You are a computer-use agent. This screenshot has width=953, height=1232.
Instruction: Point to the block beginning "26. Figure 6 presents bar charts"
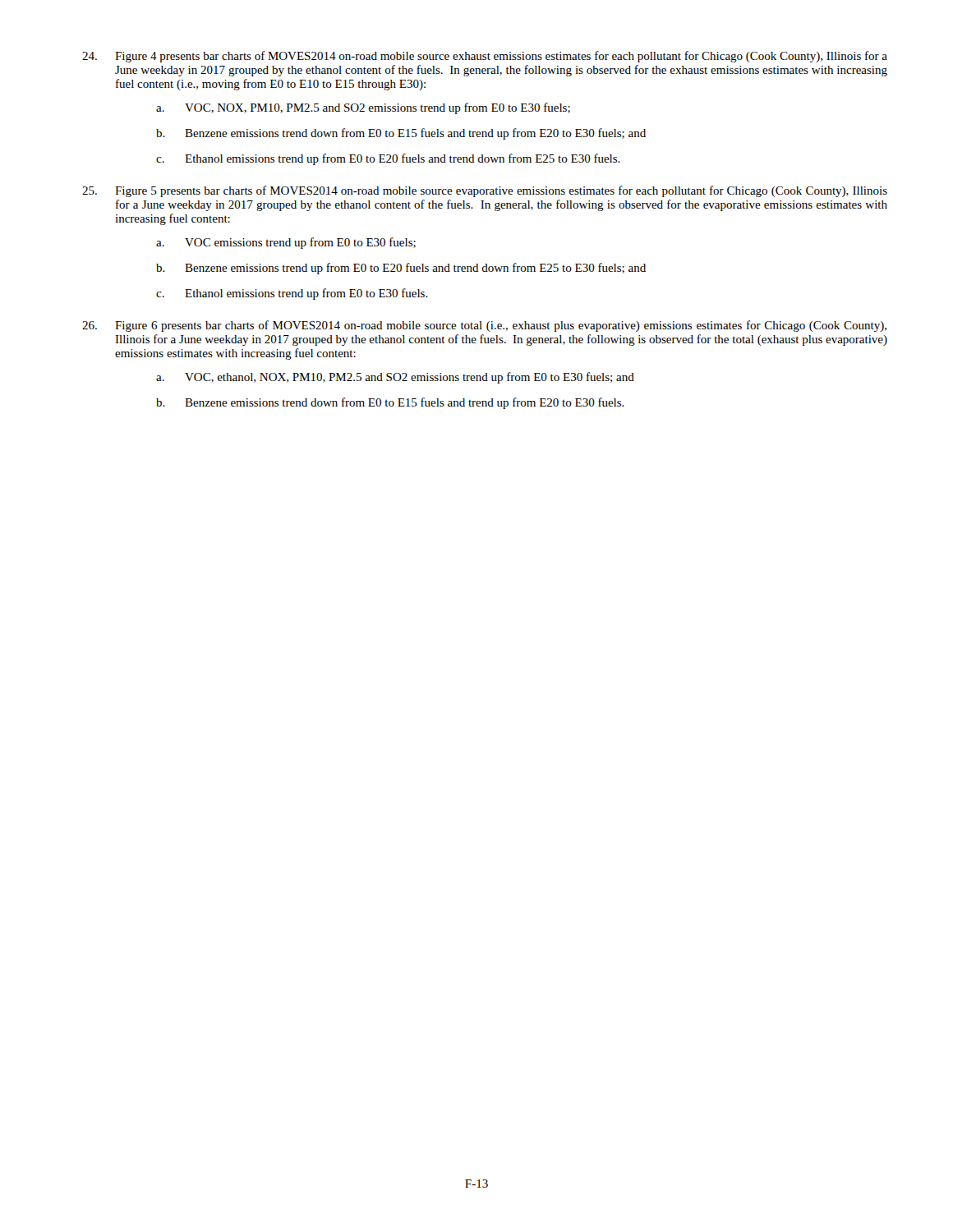[485, 364]
